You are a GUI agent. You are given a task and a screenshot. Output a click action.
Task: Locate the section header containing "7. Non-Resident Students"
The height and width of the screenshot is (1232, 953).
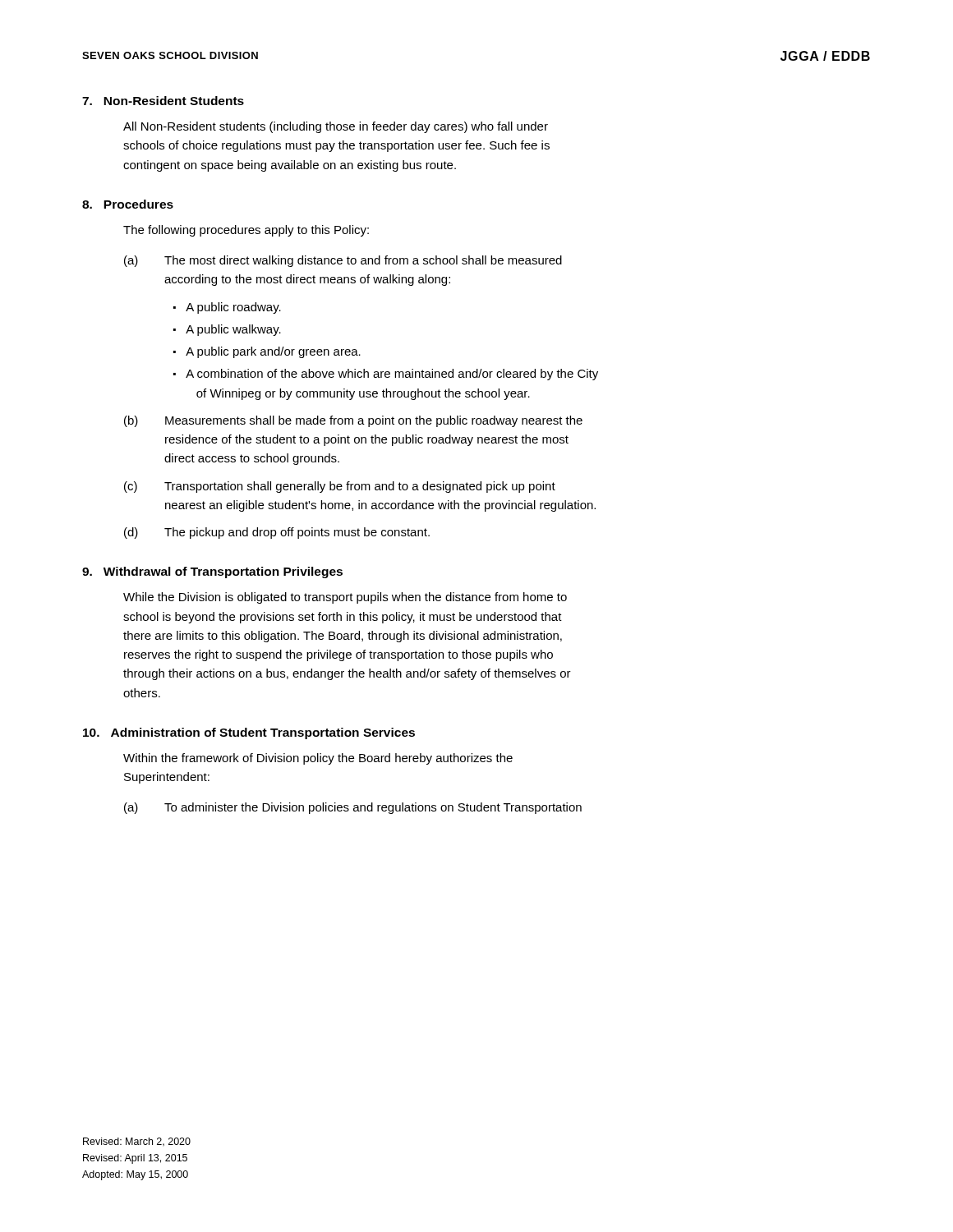click(x=163, y=101)
